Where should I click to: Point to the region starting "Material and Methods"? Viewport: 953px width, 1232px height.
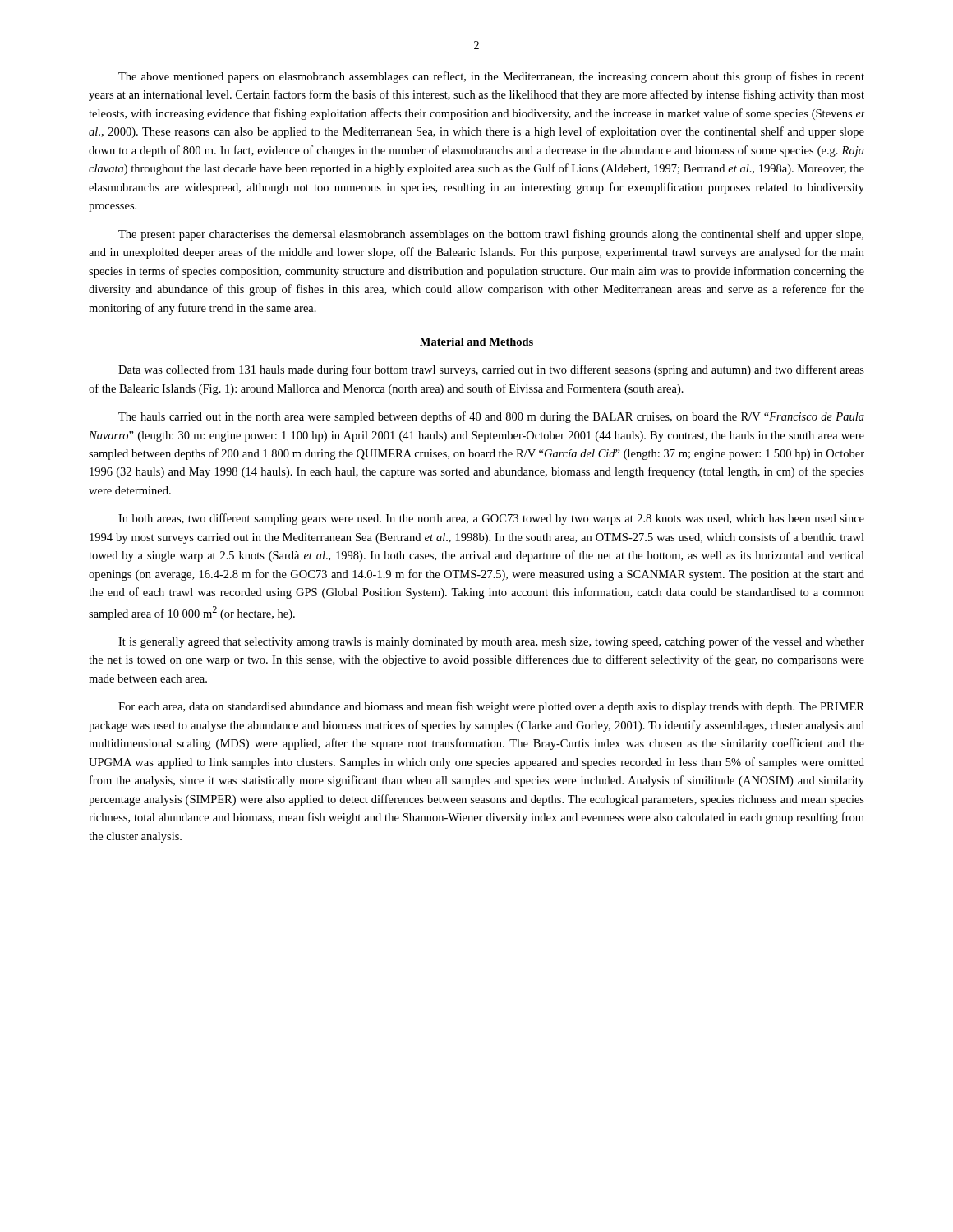click(476, 342)
